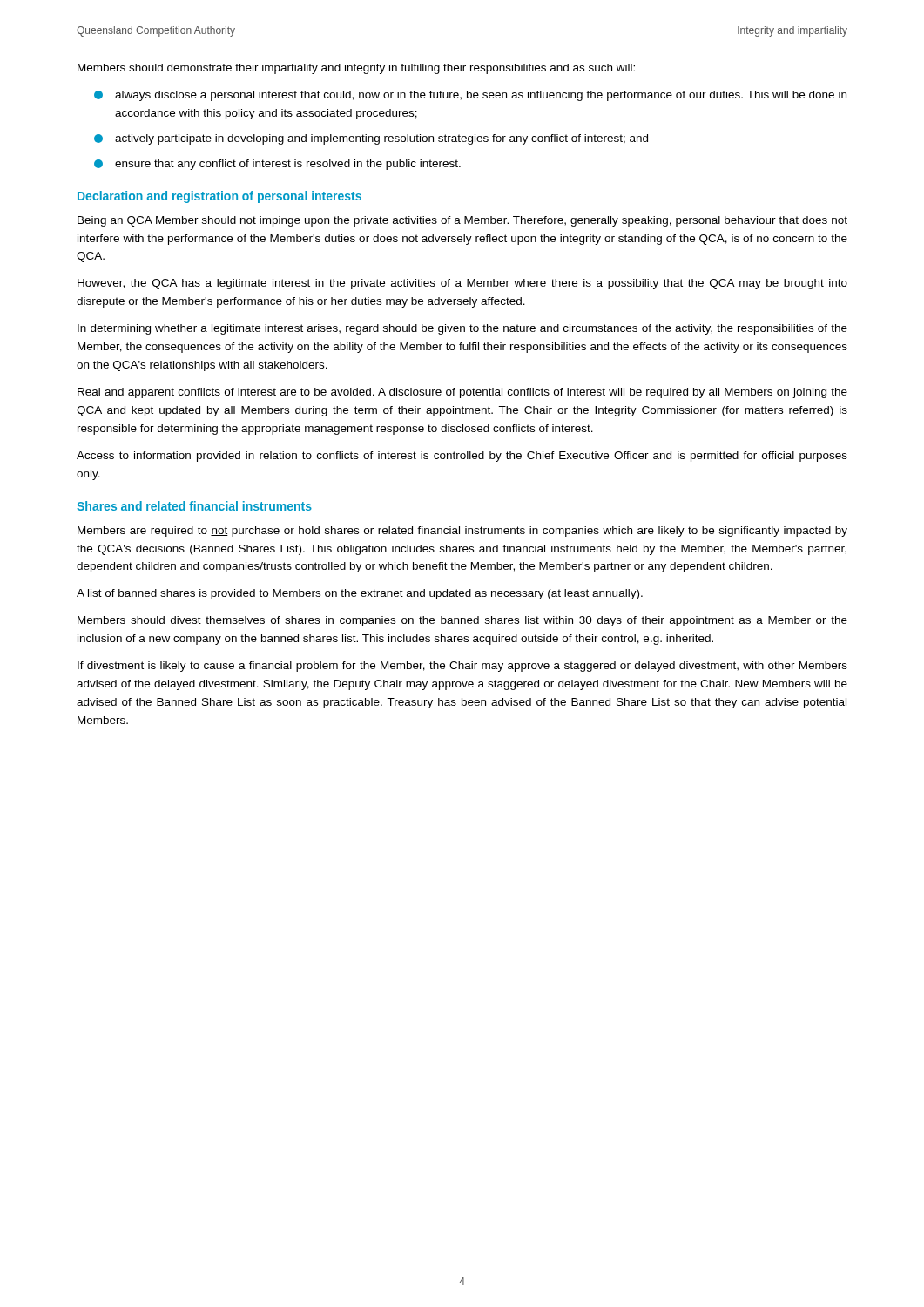Viewport: 924px width, 1307px height.
Task: Point to the element starting "Access to information provided in"
Action: 462,464
